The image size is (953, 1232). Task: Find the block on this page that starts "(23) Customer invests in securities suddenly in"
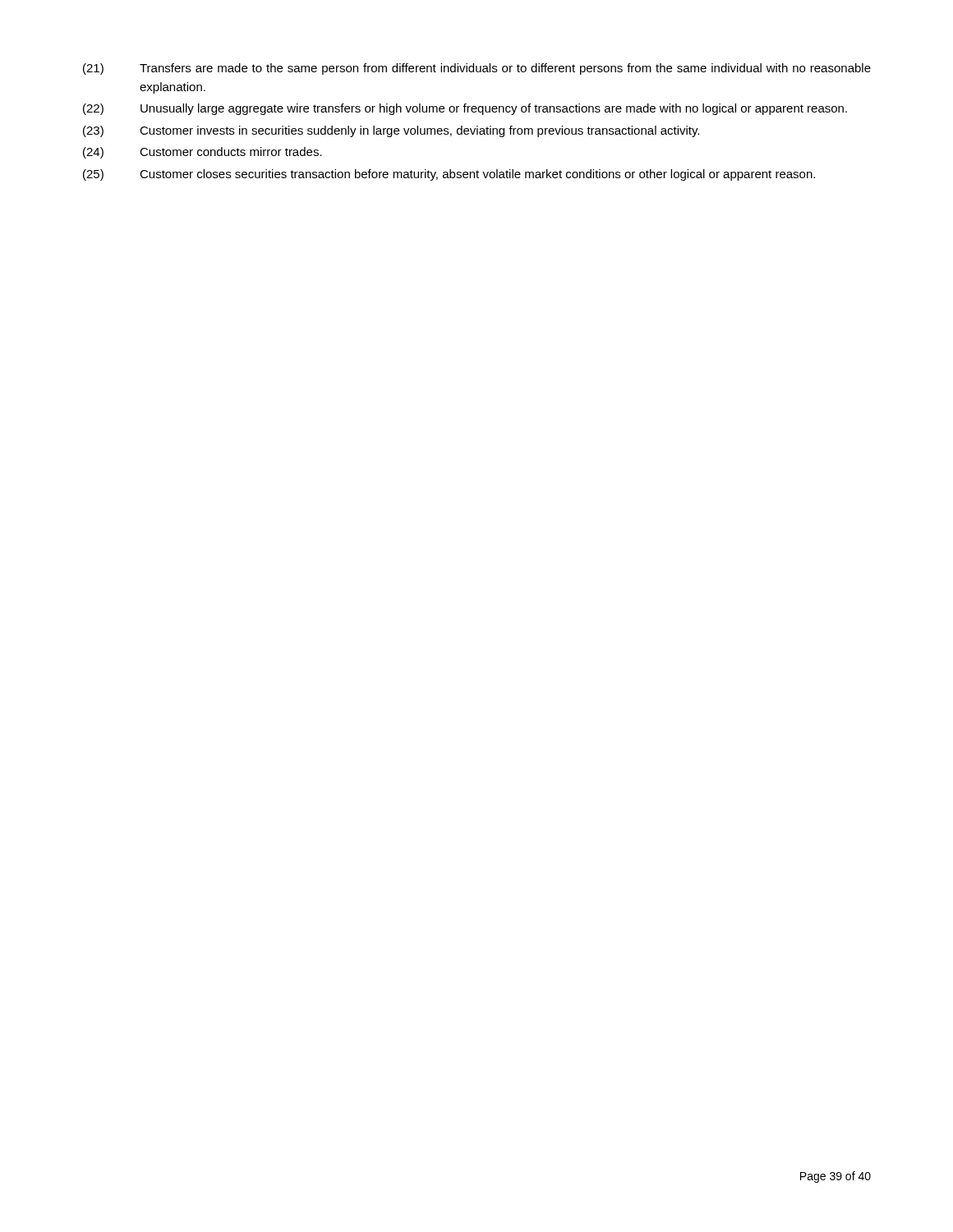pos(476,130)
